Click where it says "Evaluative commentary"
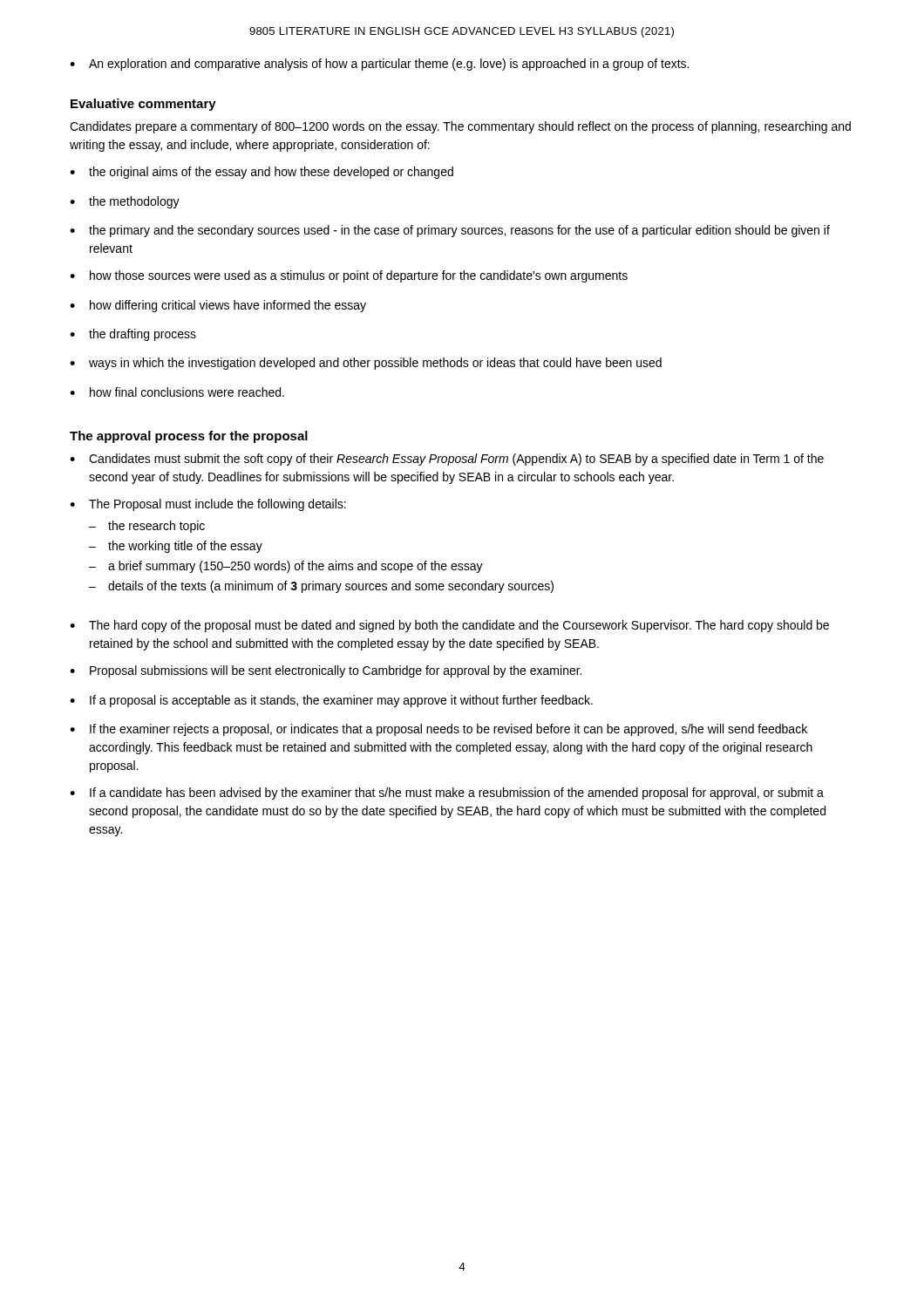Viewport: 924px width, 1308px height. pos(143,104)
